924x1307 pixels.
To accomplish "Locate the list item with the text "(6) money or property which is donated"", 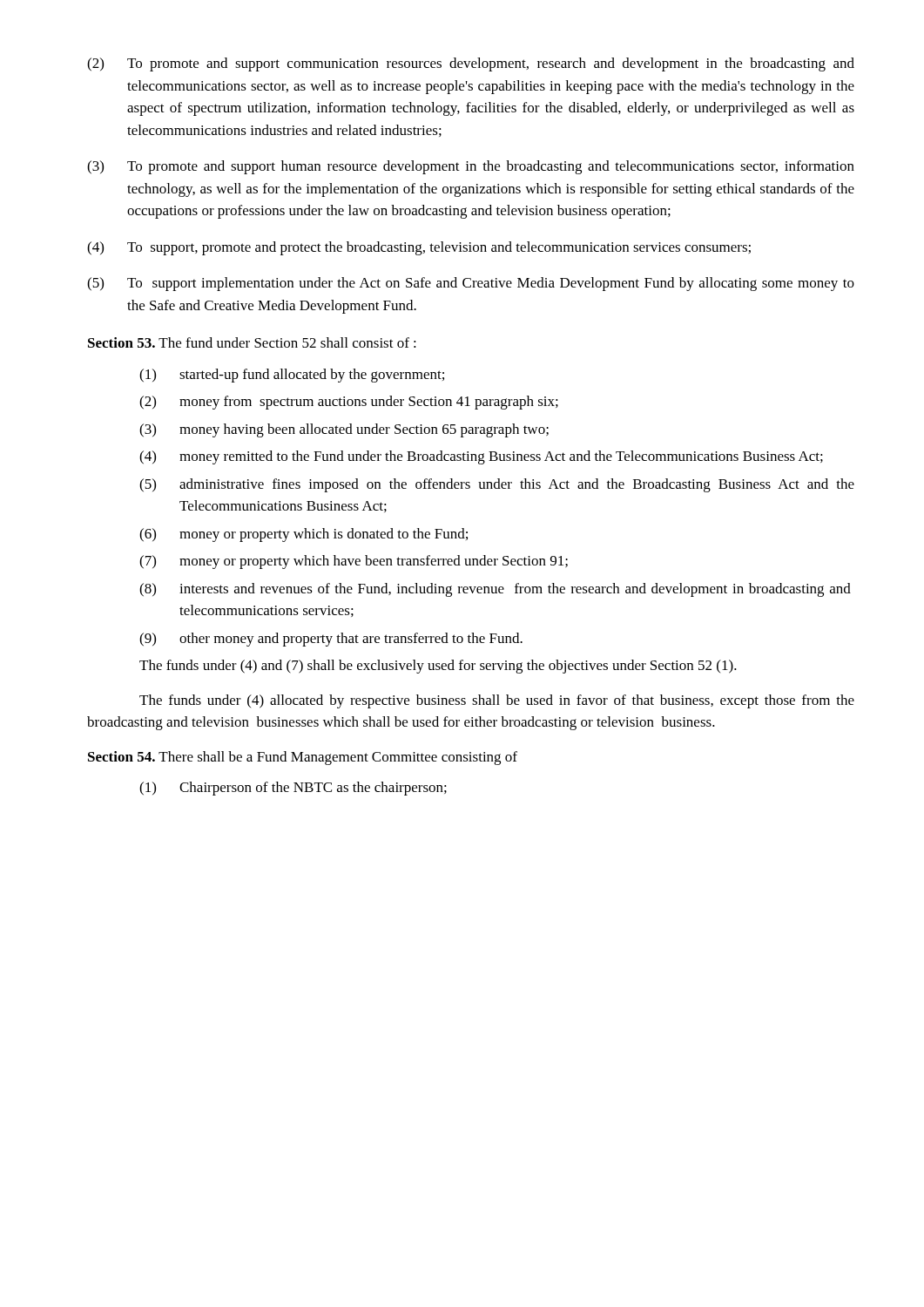I will (304, 535).
